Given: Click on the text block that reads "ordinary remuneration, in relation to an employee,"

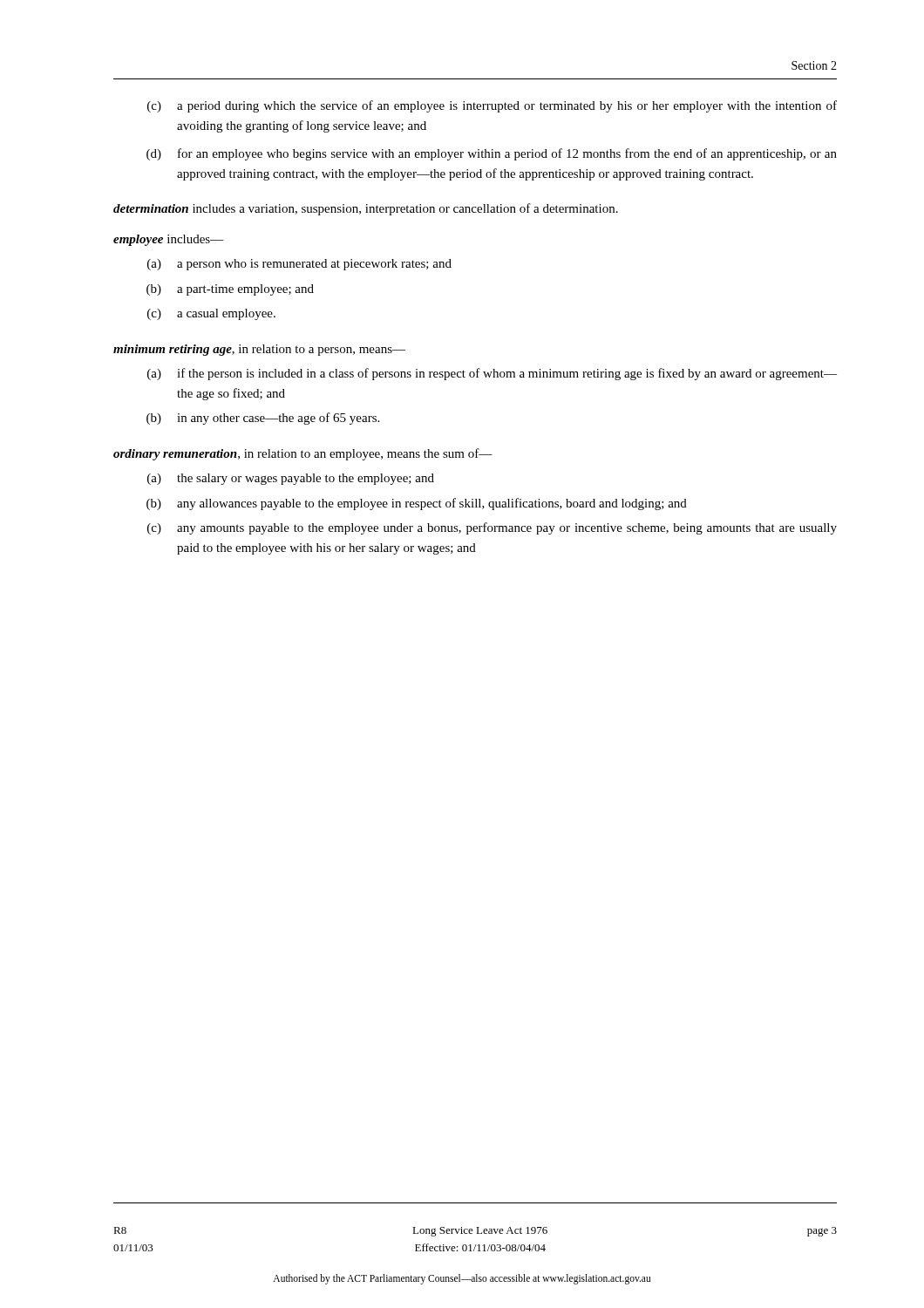Looking at the screenshot, I should [x=475, y=453].
